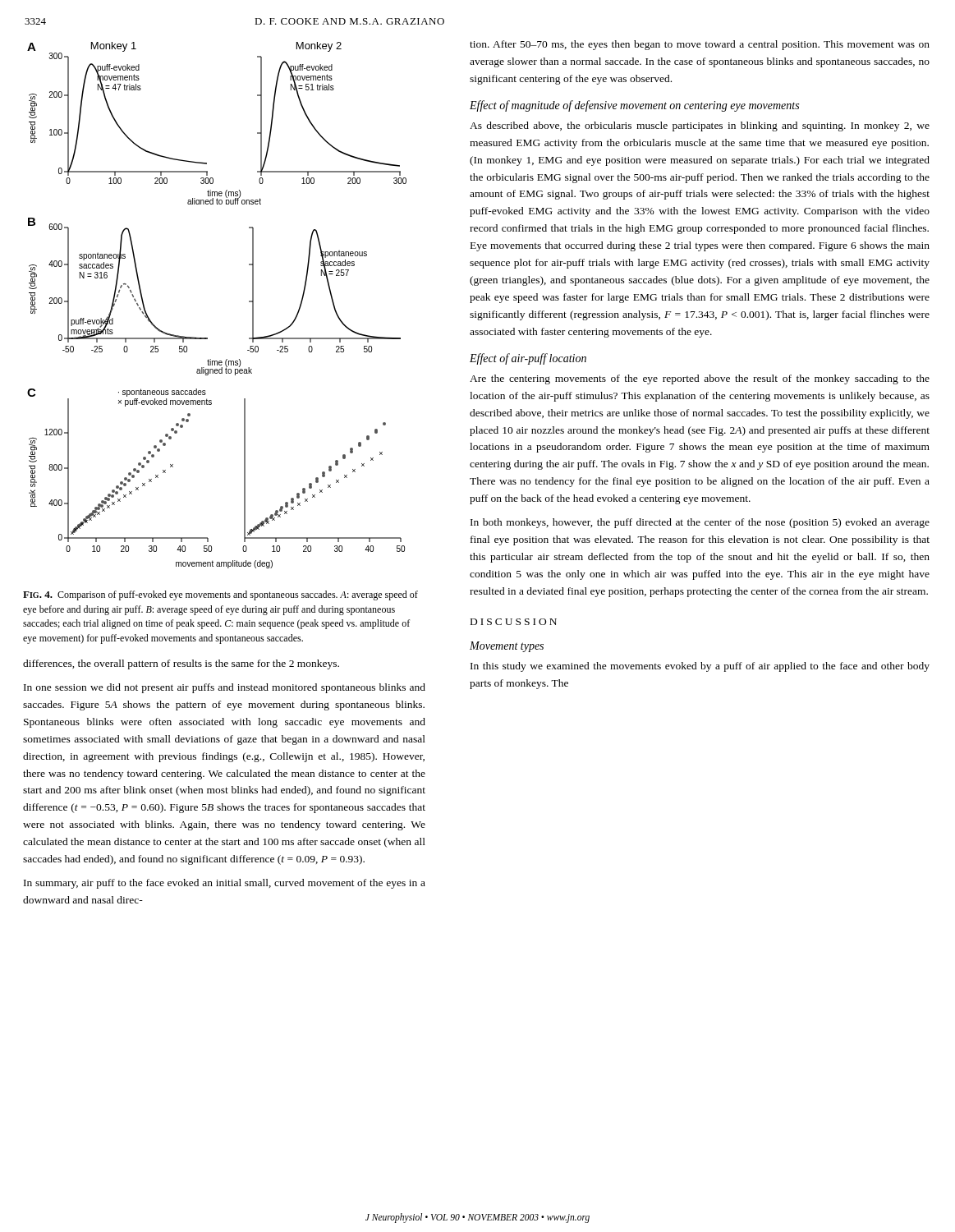Click on the scatter plot
Screen dimensions: 1232x955
[224, 480]
